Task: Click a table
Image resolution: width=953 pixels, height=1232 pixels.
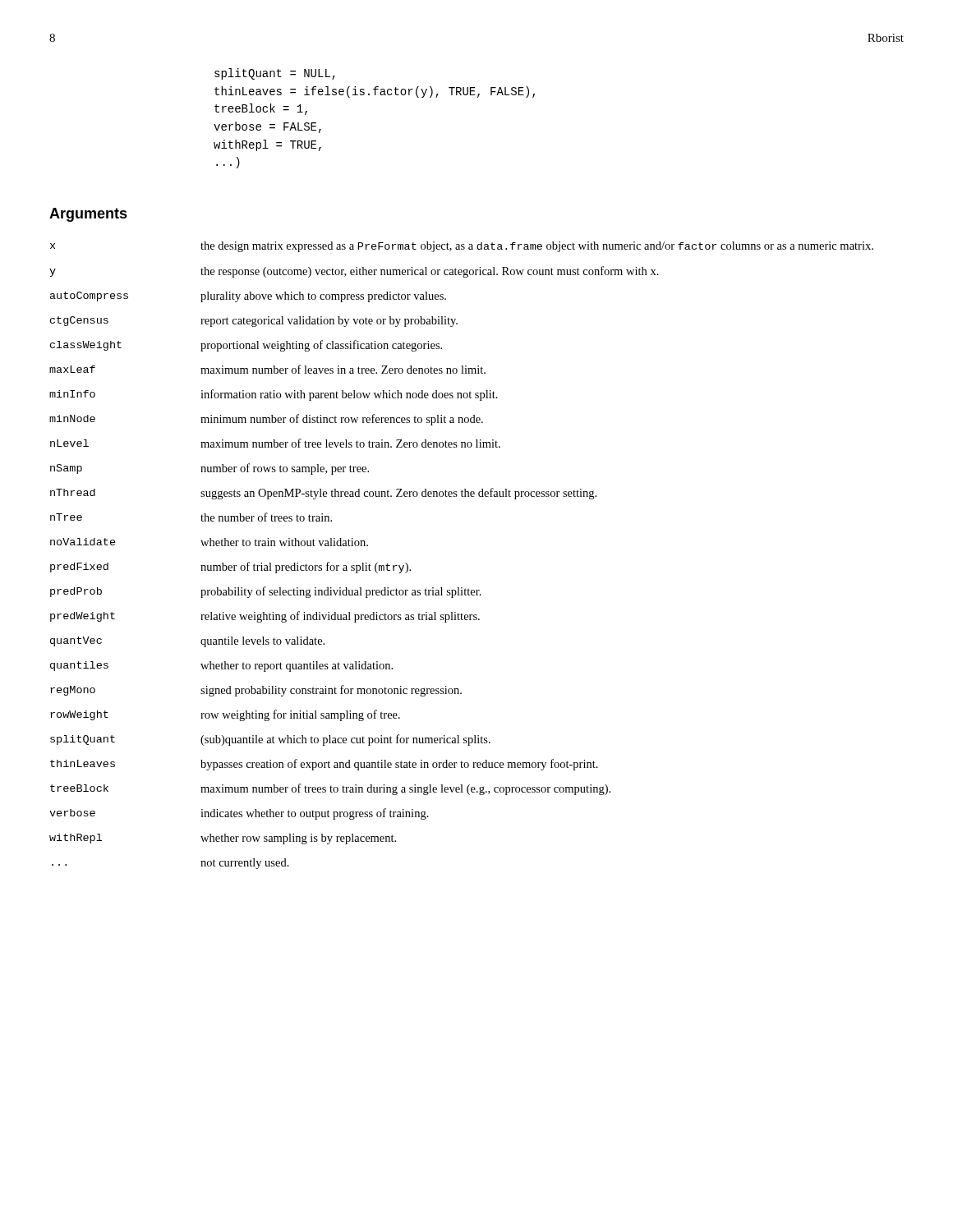Action: 476,555
